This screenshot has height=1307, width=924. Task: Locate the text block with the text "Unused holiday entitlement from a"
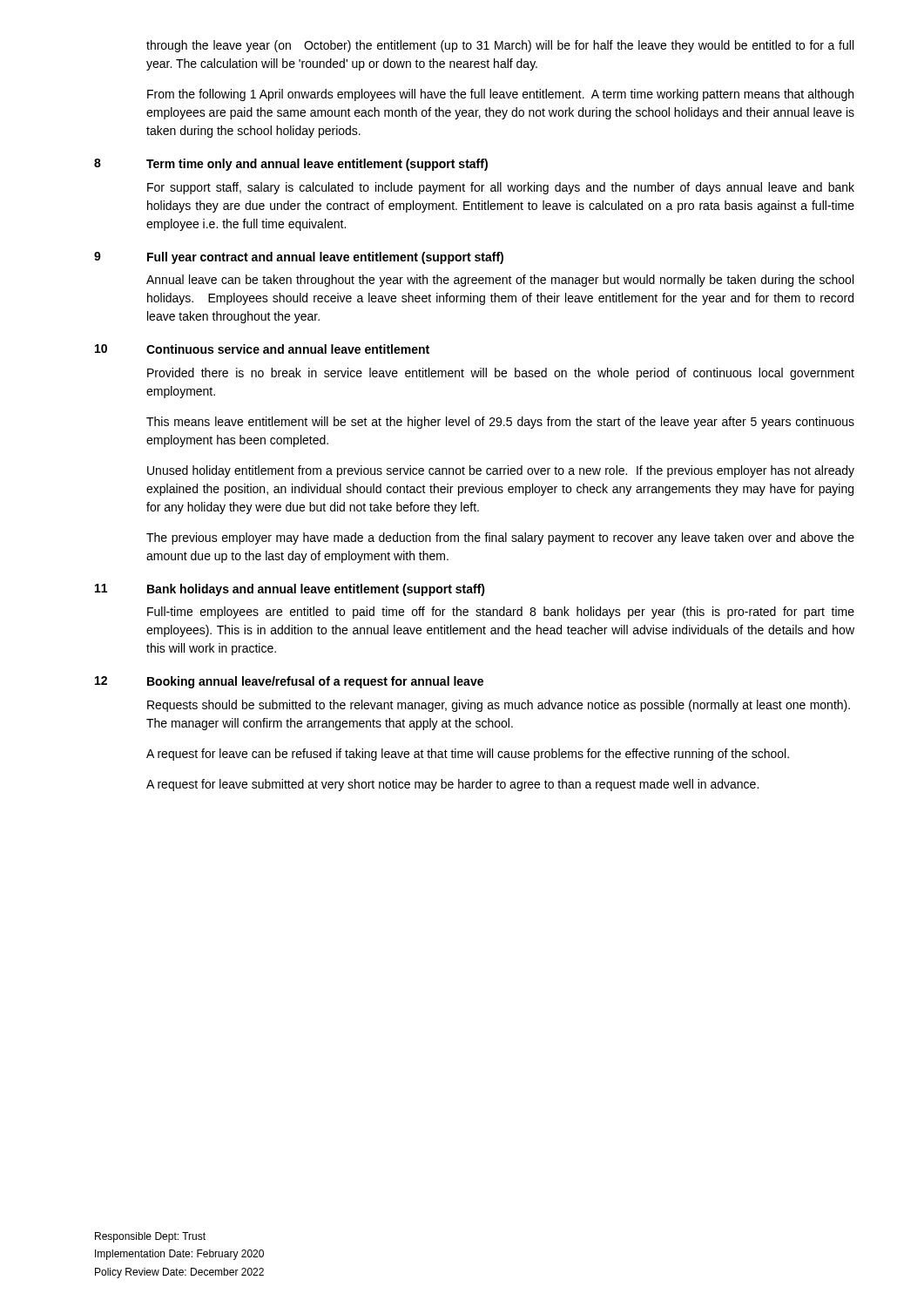(500, 489)
